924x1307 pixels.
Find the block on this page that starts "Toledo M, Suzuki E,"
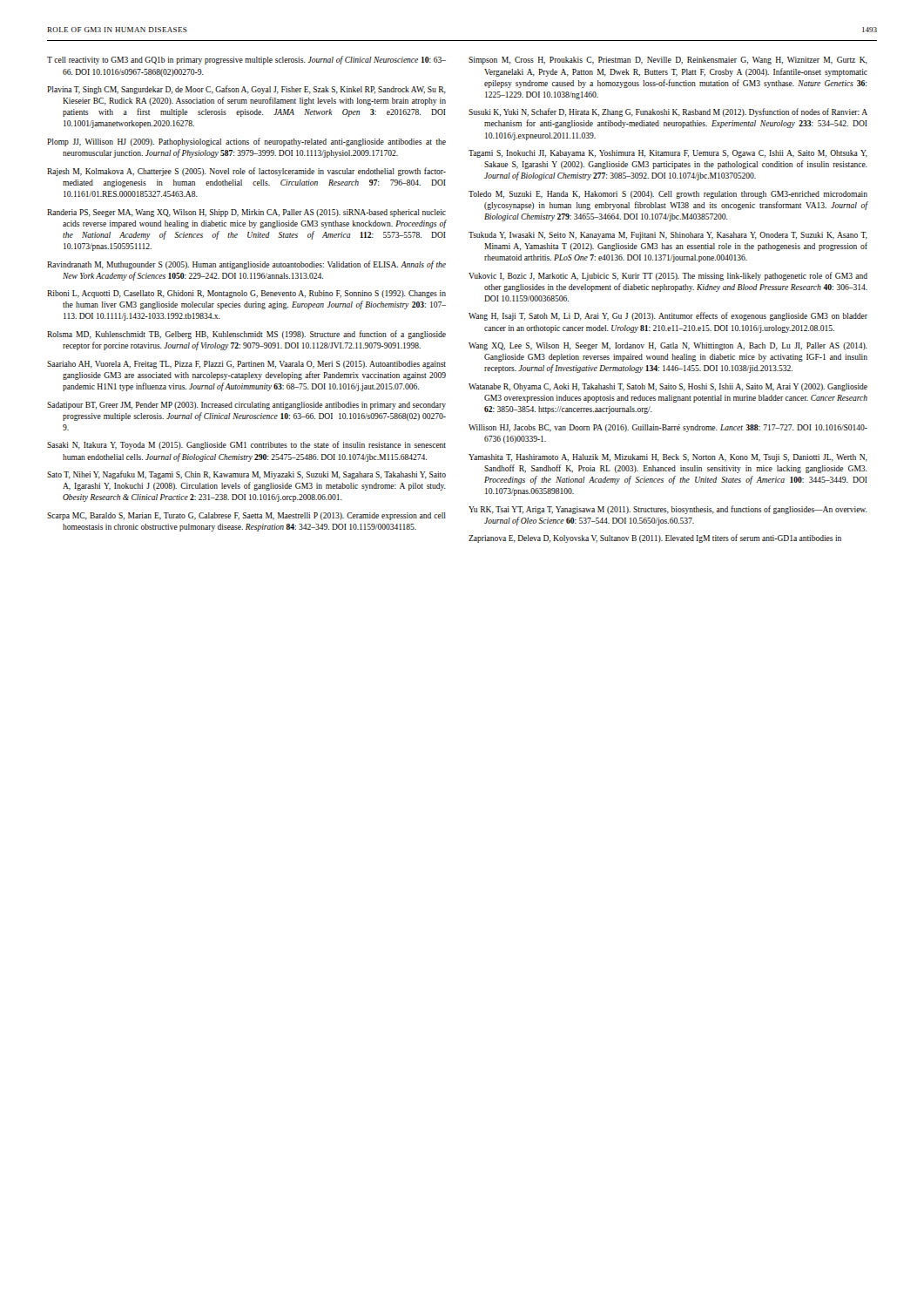(x=668, y=206)
